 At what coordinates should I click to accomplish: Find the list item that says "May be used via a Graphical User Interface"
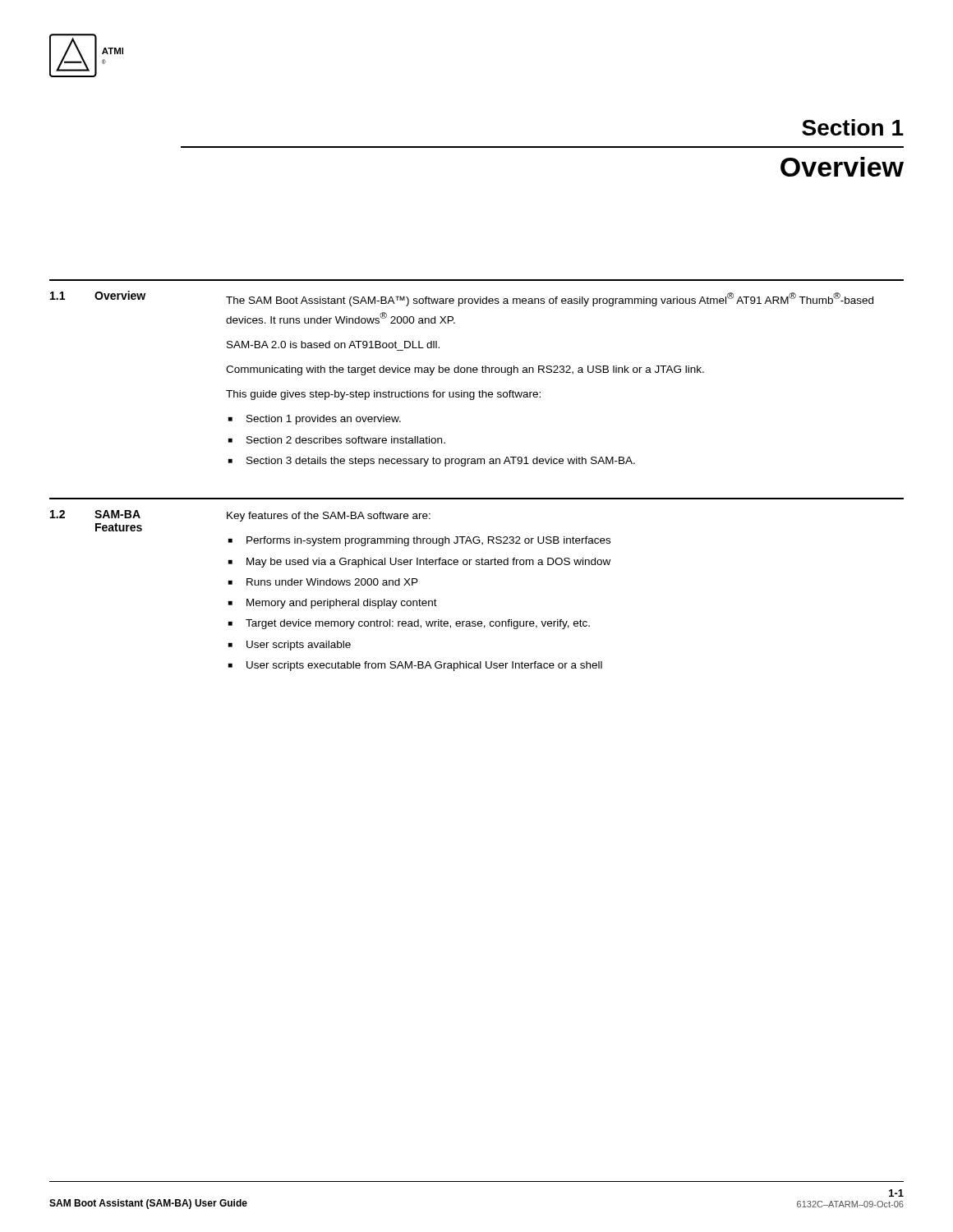coord(428,561)
